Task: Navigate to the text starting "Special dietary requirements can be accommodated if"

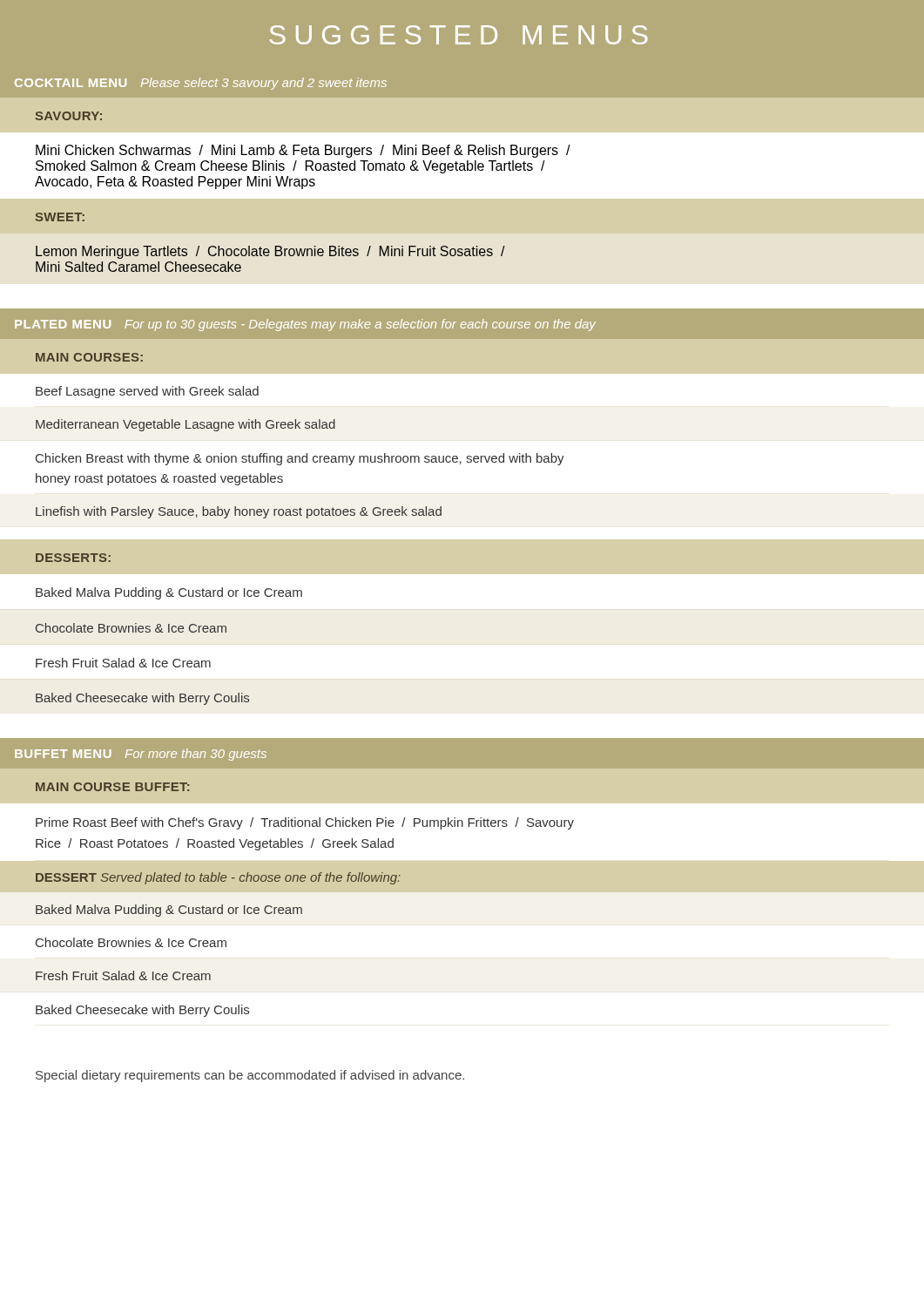Action: (250, 1075)
